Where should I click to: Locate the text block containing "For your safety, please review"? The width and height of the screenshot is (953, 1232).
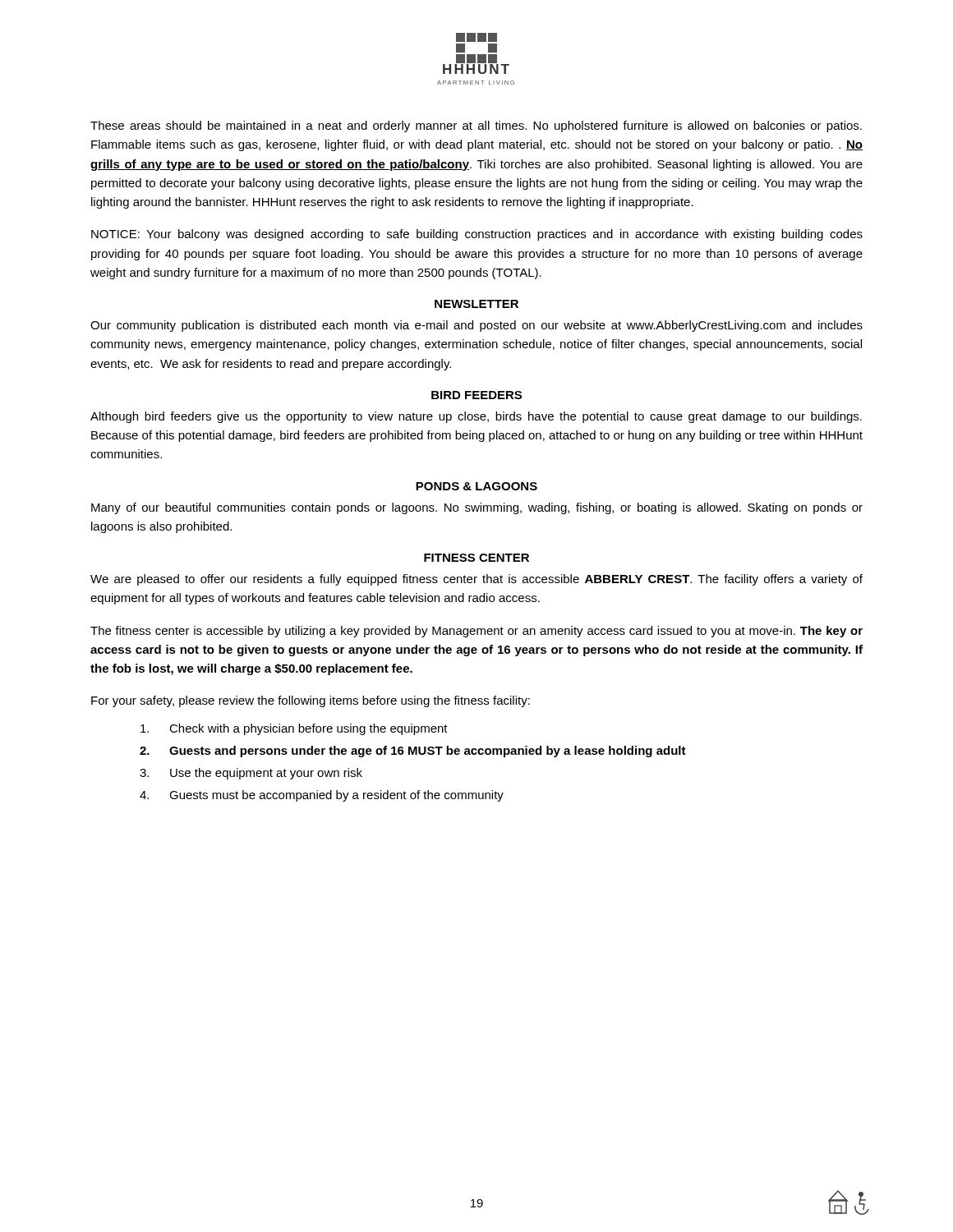pyautogui.click(x=310, y=700)
